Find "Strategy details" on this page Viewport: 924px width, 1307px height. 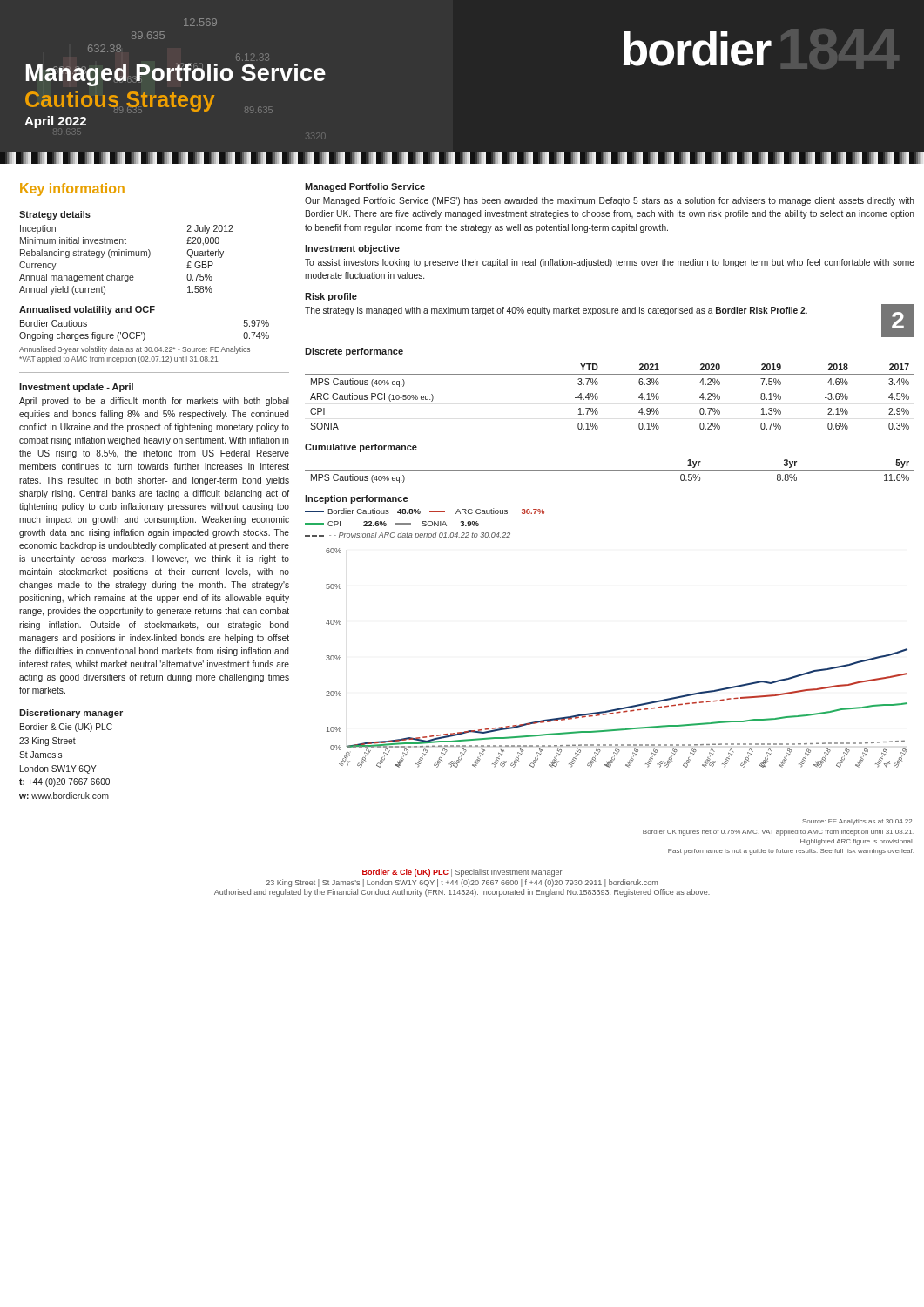55,214
